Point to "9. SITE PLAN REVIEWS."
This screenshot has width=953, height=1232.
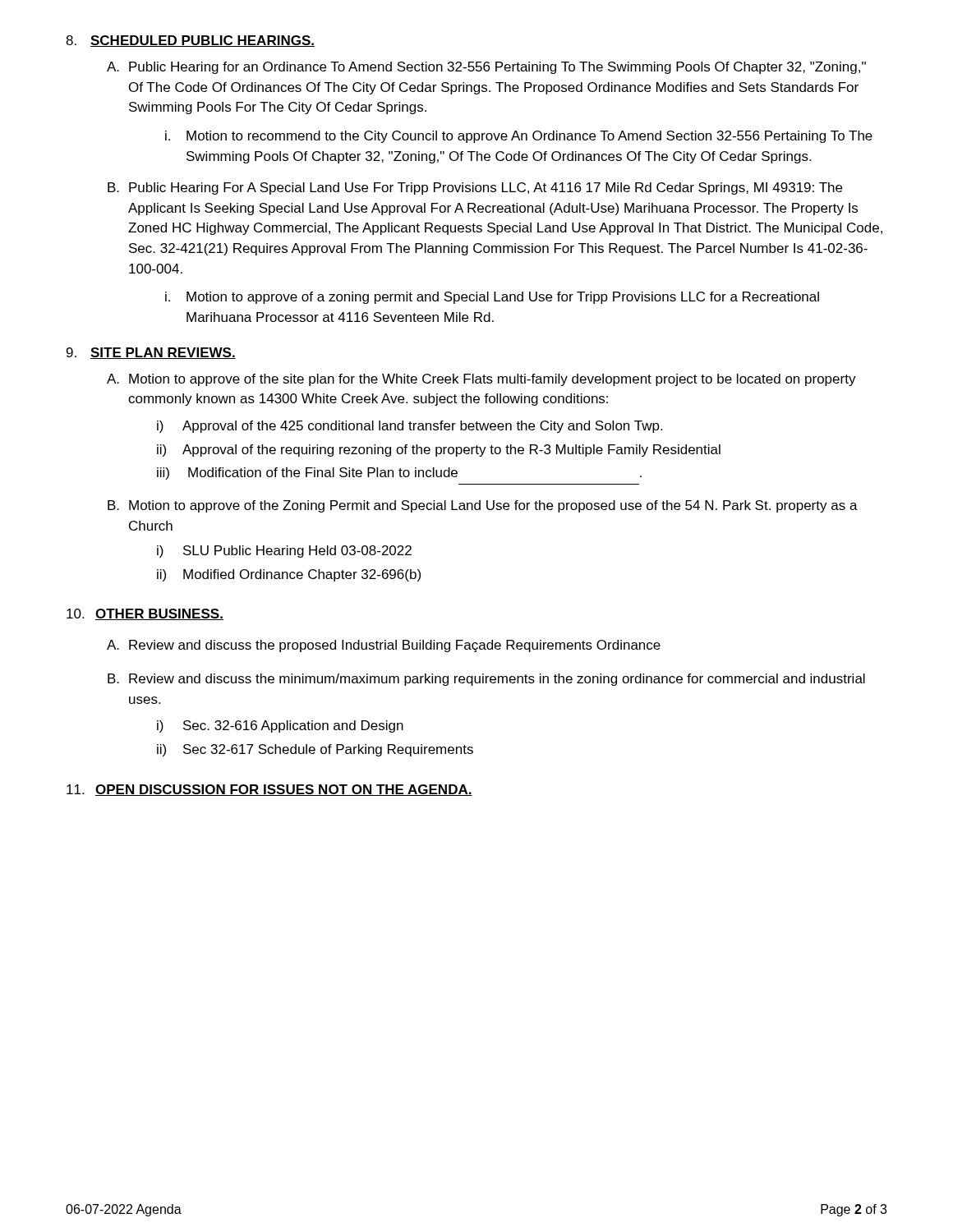[151, 353]
